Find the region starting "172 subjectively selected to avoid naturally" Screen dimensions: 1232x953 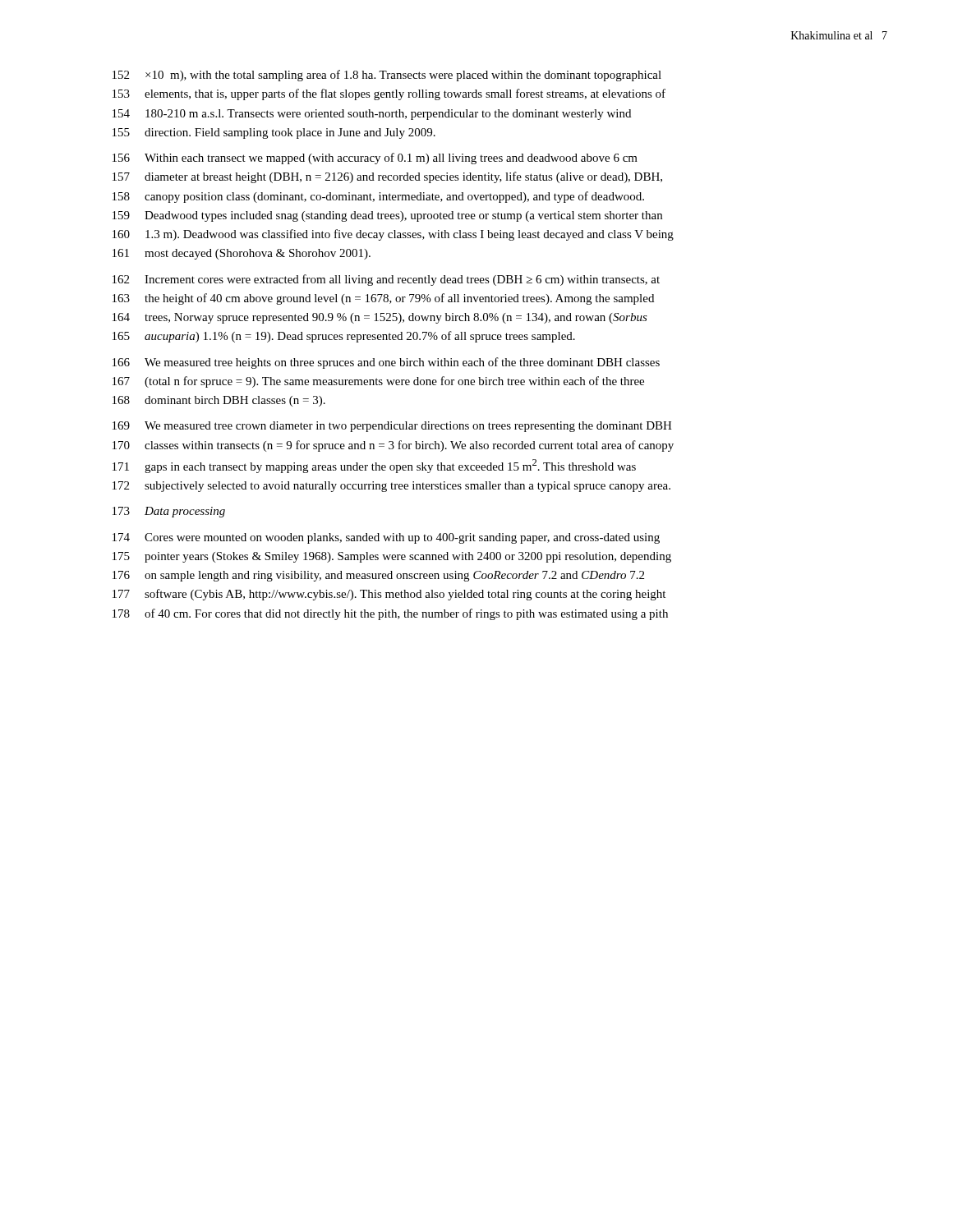coord(489,486)
